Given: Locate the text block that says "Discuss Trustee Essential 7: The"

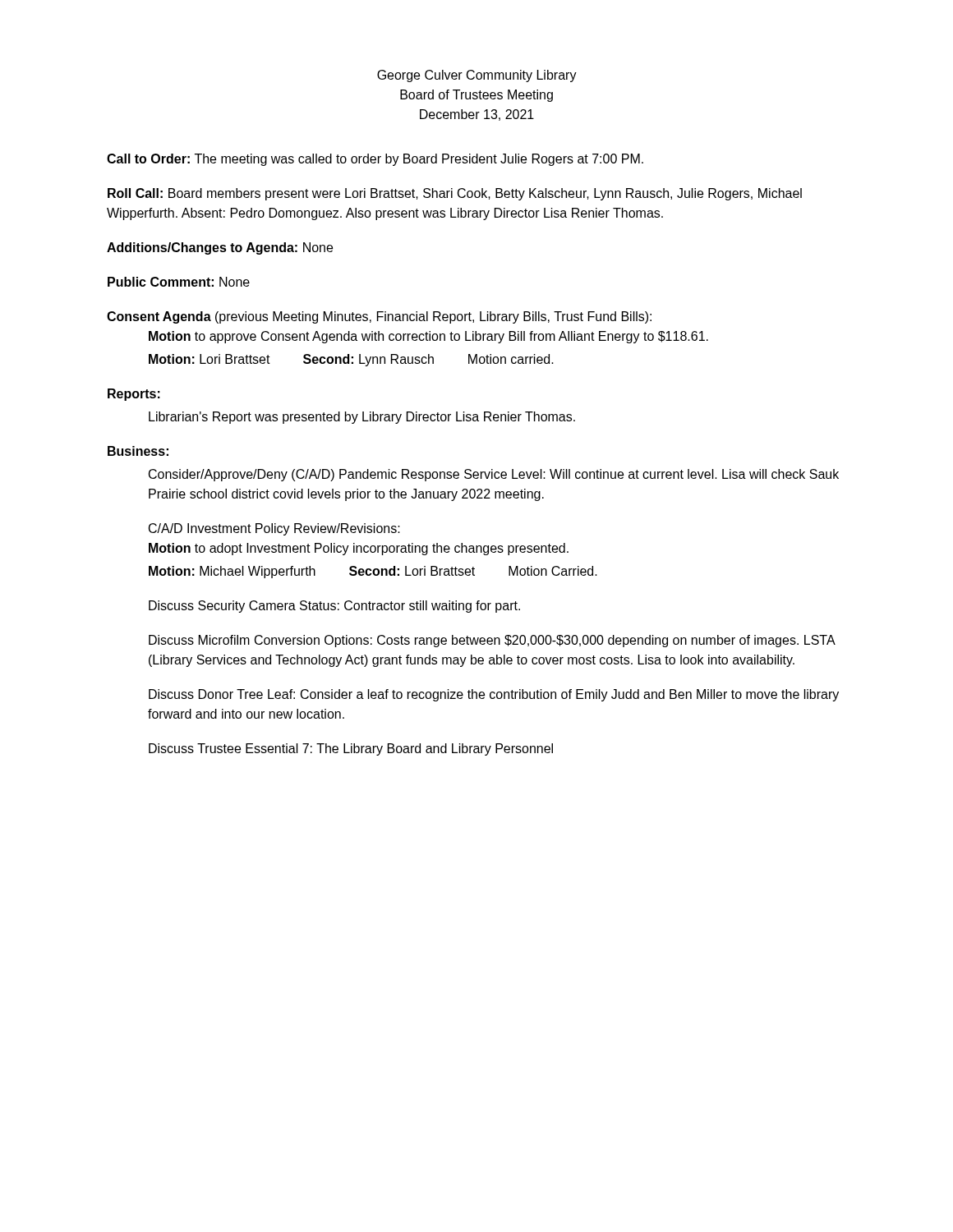Looking at the screenshot, I should (x=497, y=749).
